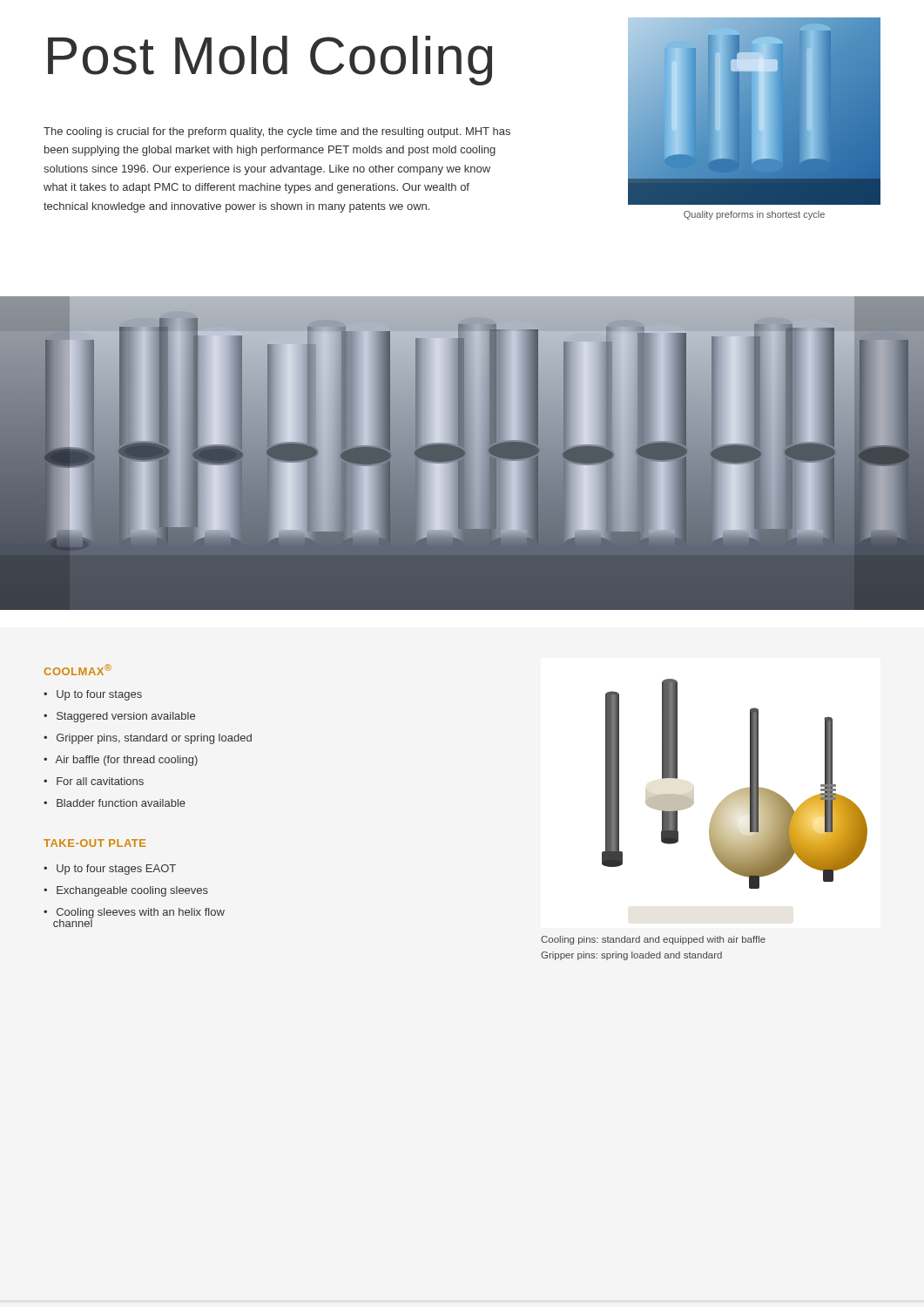Image resolution: width=924 pixels, height=1307 pixels.
Task: Find the block on this page that starts "• Staggered version"
Action: [120, 716]
